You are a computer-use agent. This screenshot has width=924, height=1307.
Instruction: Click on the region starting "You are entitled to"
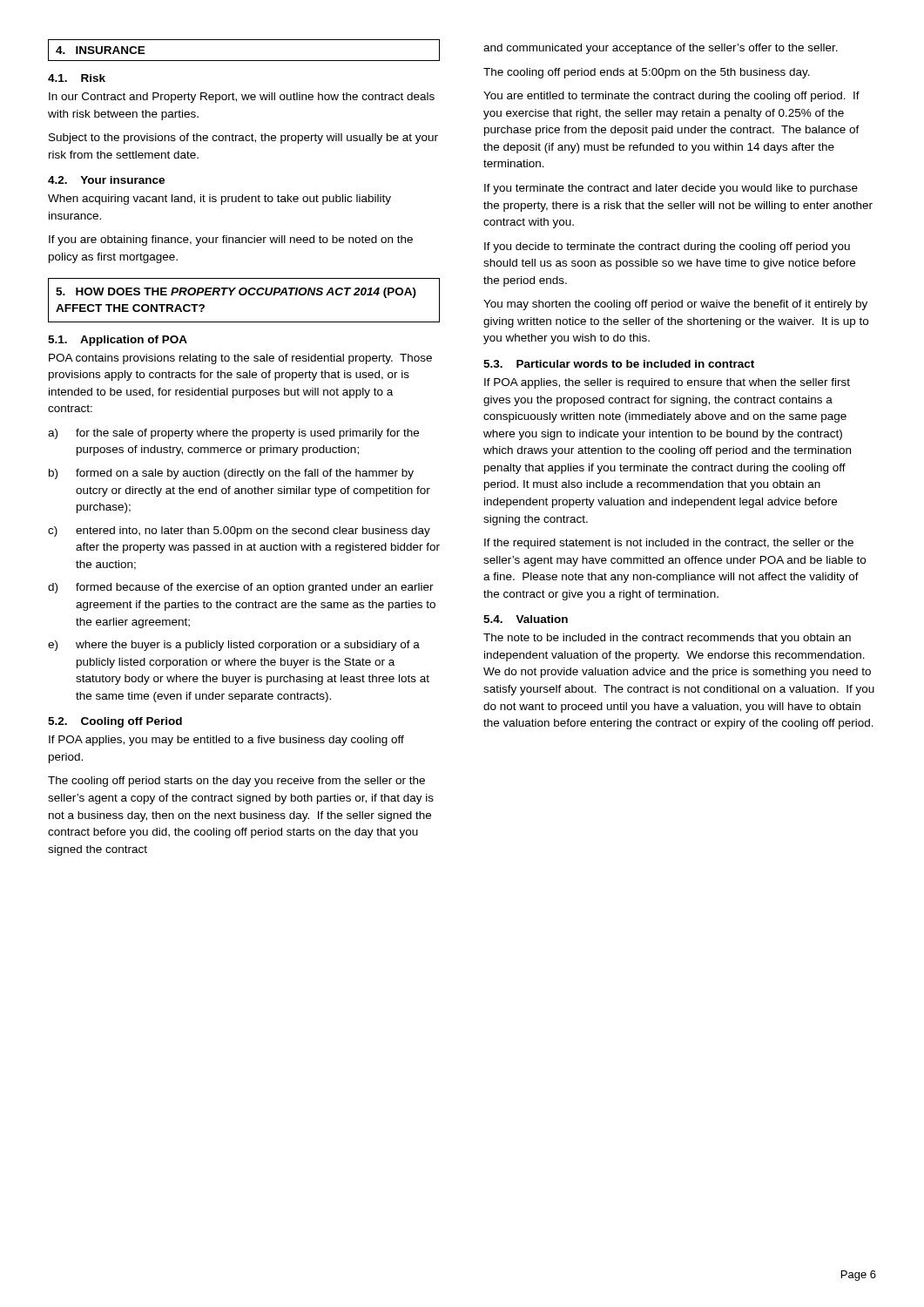click(679, 130)
